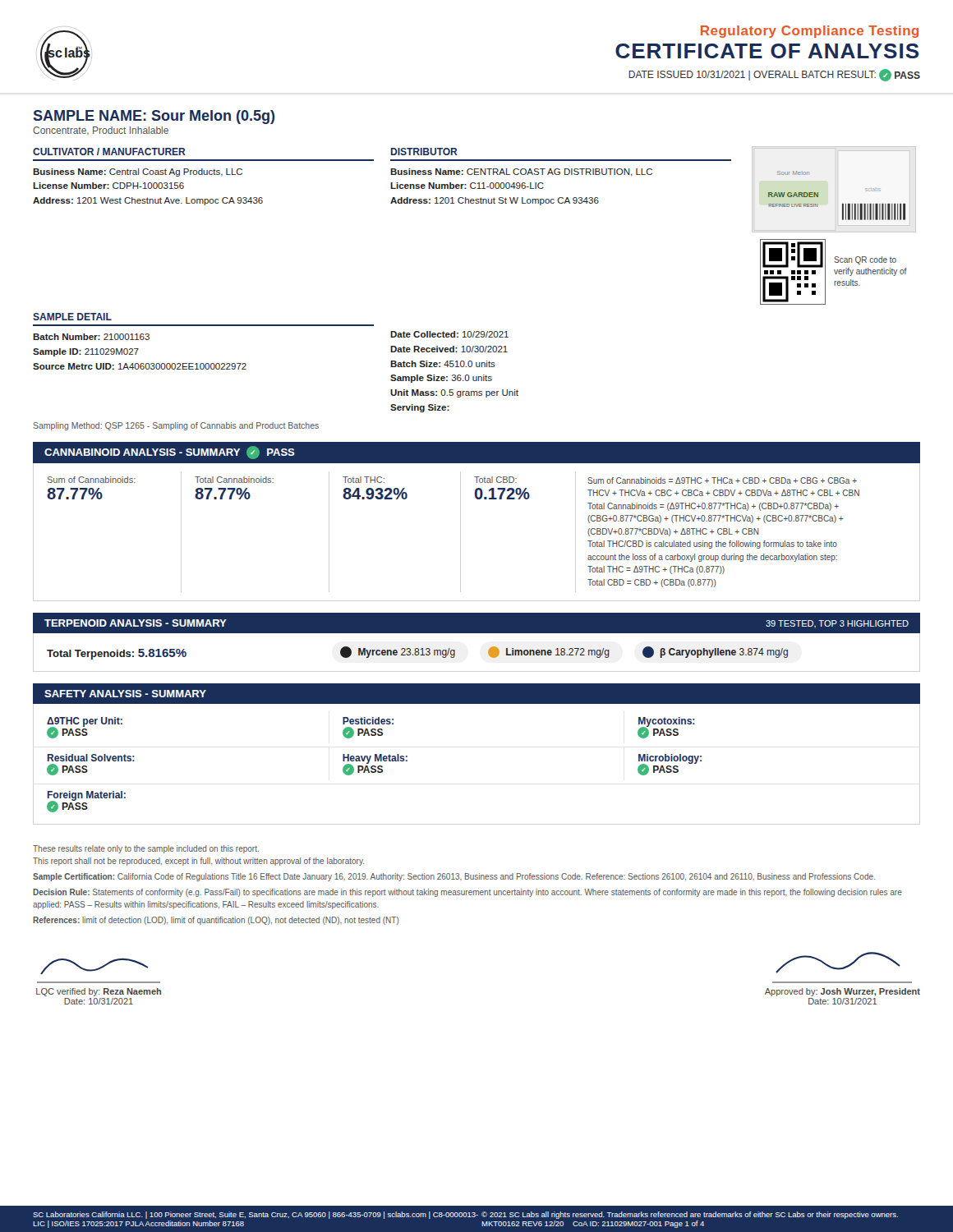953x1232 pixels.
Task: Find the footnote that says "Sample Certification: California Code of Regulations"
Action: point(454,877)
